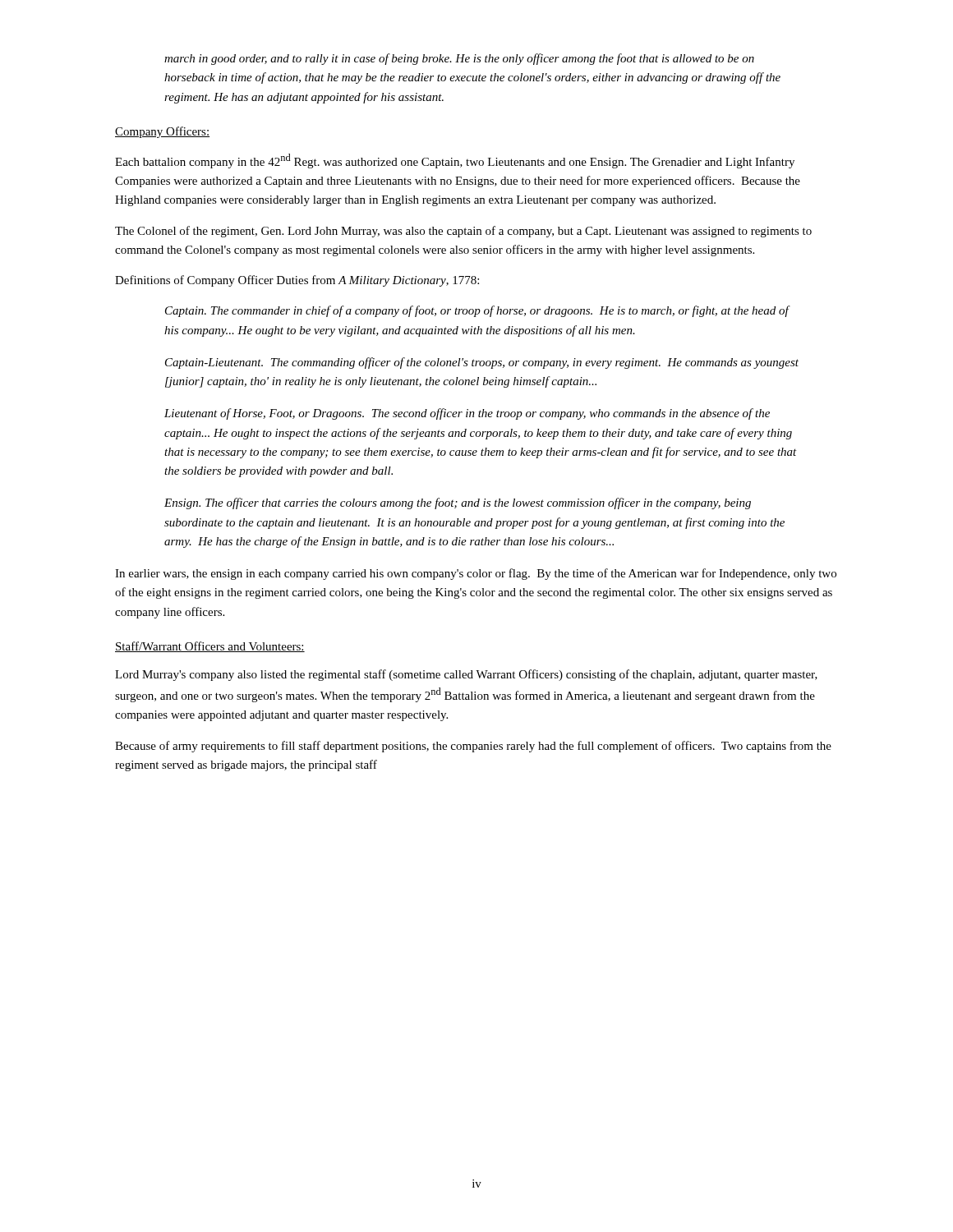Point to the text block starting "In earlier wars, the ensign in each company"
Screen dimensions: 1232x953
tap(476, 592)
